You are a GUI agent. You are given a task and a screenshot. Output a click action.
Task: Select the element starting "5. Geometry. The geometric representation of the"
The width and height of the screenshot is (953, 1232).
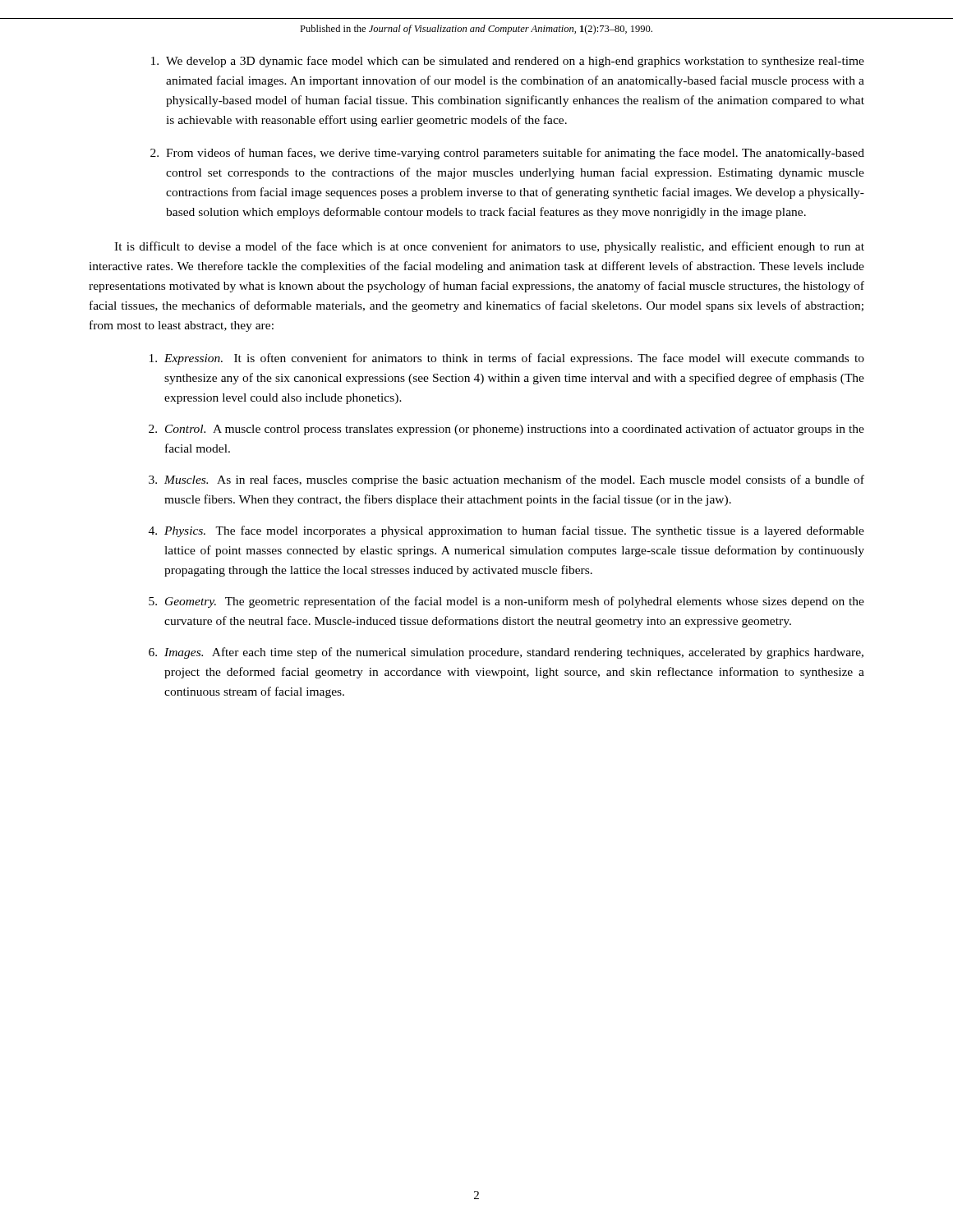[499, 611]
